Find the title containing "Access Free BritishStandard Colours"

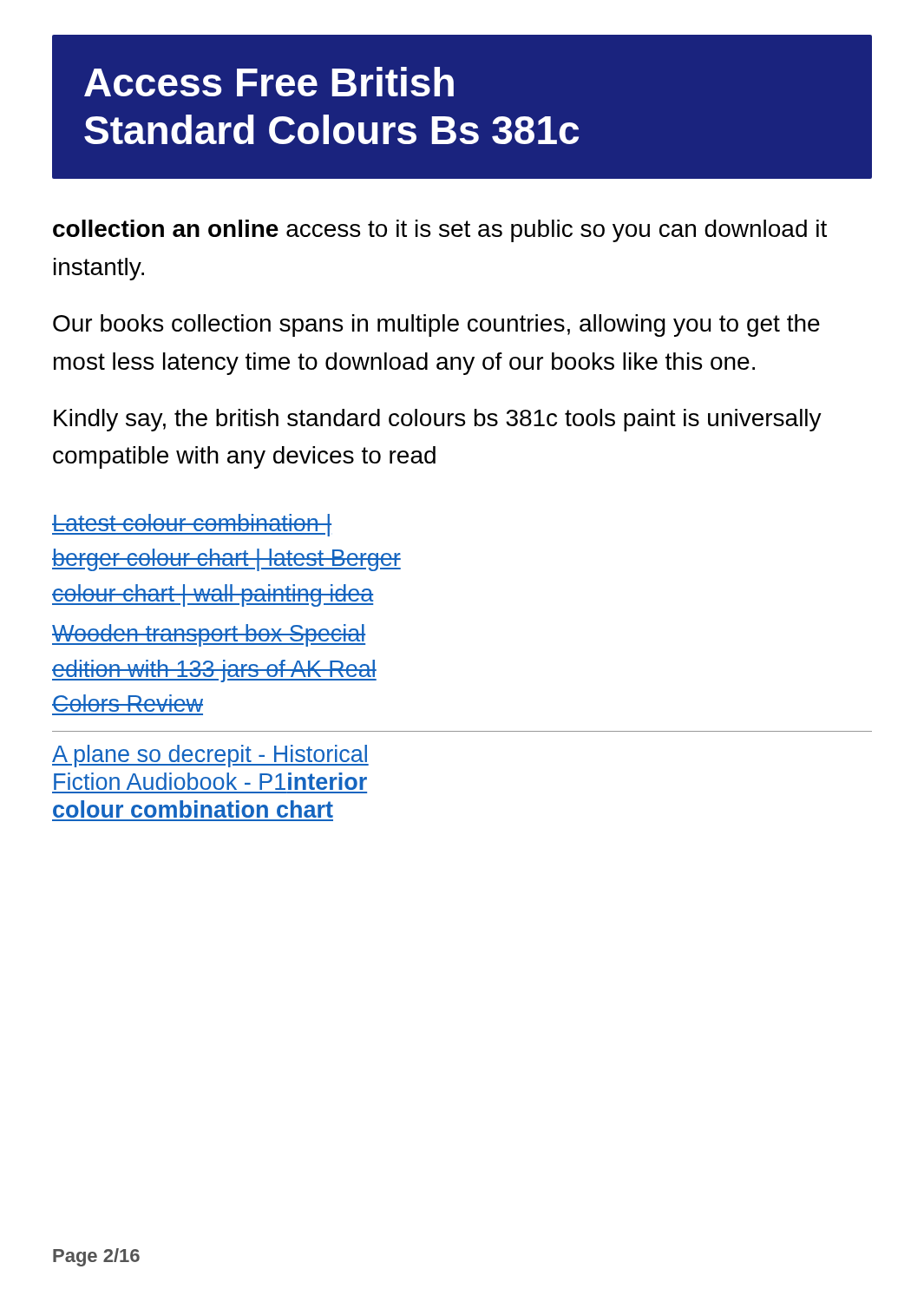(462, 107)
